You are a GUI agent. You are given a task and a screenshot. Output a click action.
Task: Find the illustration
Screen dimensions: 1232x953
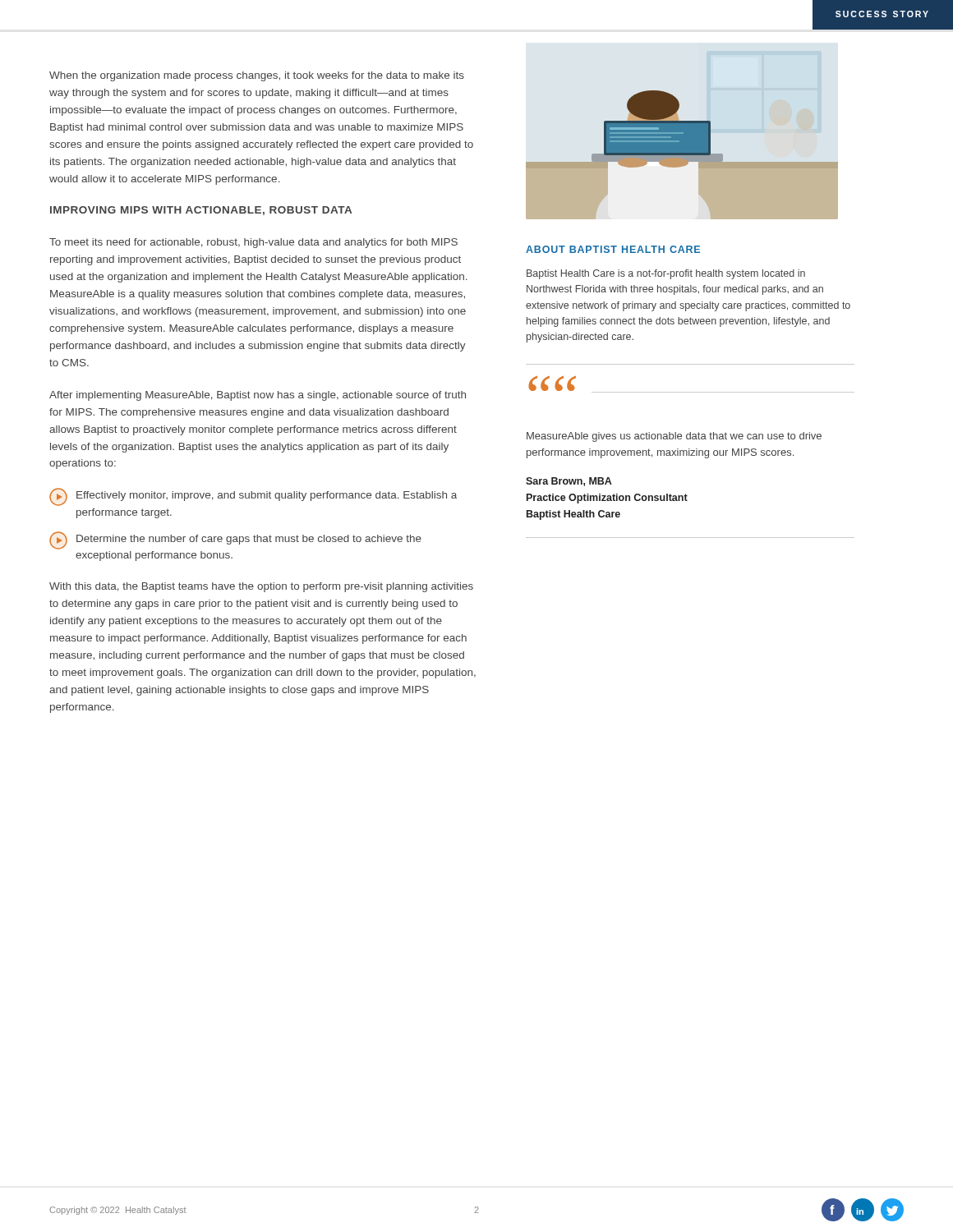690,392
